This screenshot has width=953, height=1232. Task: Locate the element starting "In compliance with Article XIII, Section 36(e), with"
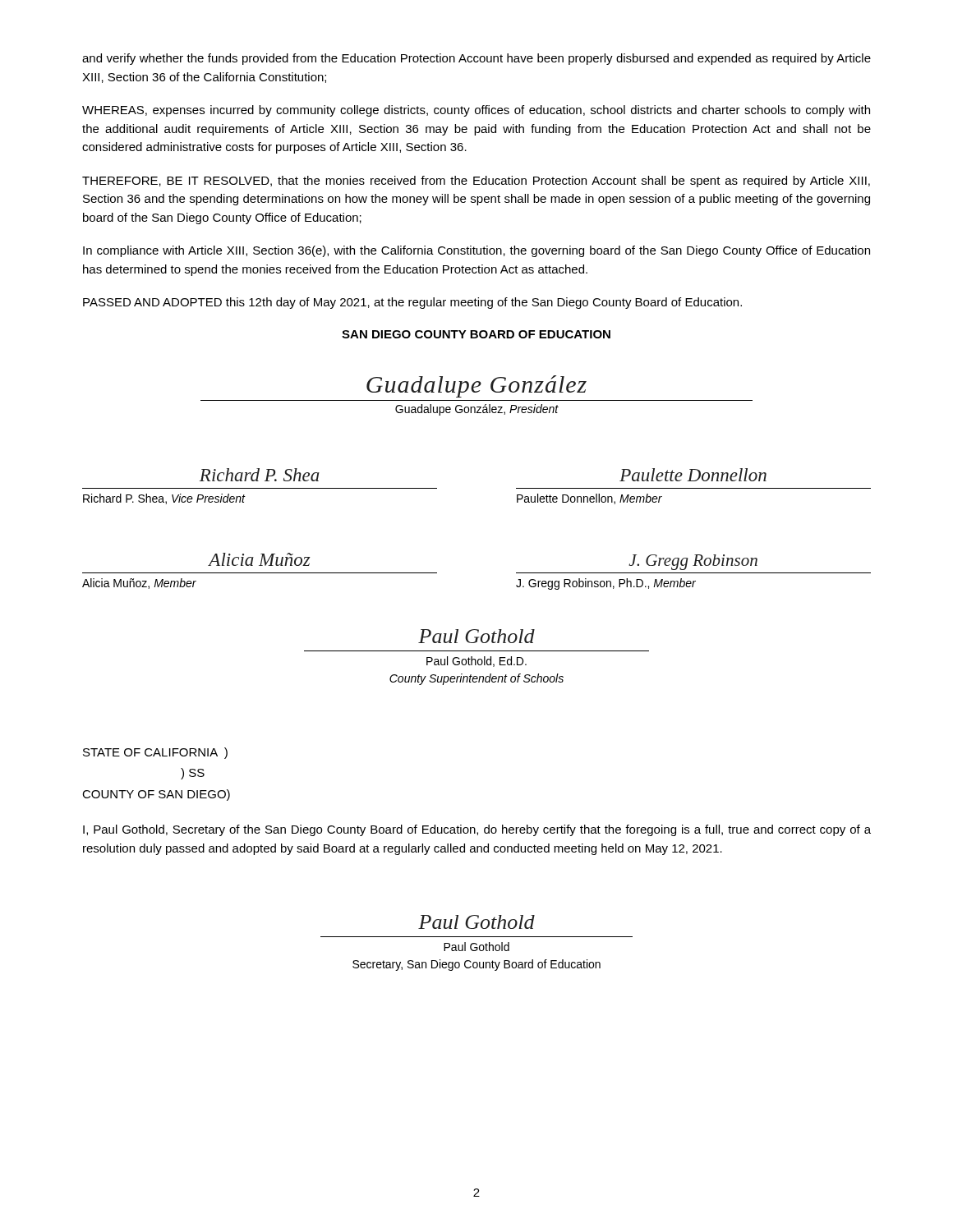click(476, 259)
